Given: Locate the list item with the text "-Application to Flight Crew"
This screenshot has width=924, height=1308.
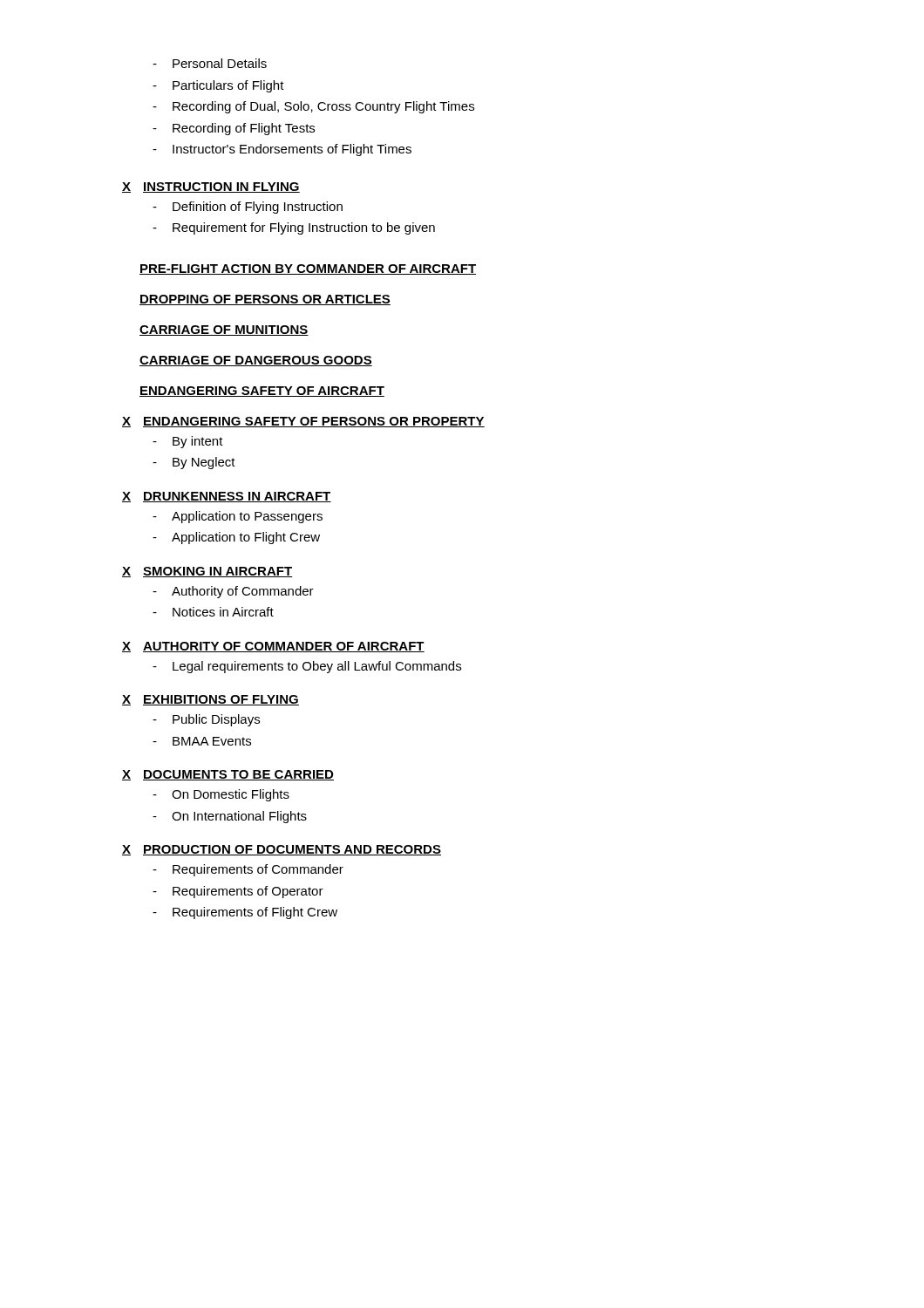Looking at the screenshot, I should click(236, 537).
